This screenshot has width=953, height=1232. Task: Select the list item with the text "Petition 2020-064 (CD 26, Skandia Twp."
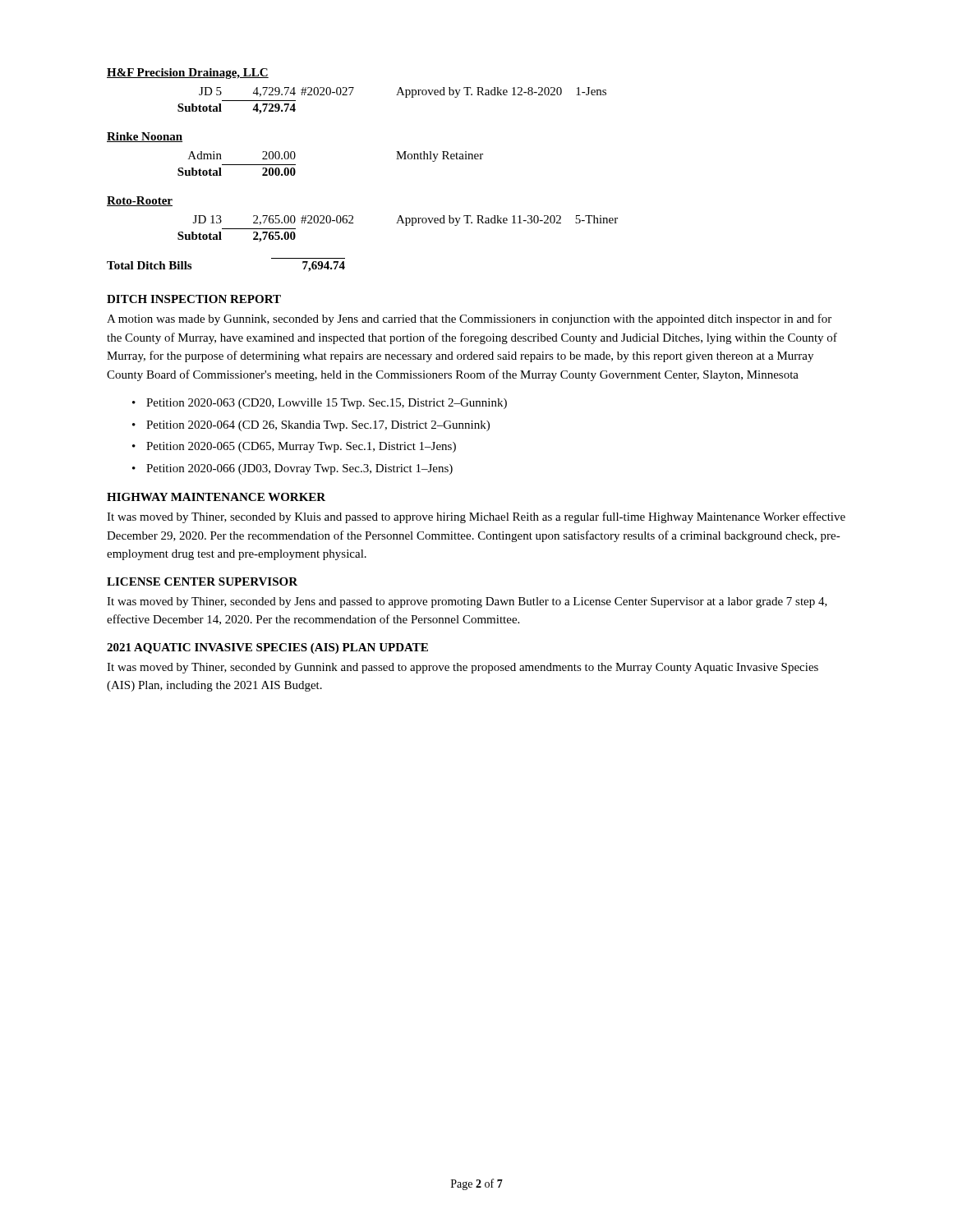tap(318, 424)
